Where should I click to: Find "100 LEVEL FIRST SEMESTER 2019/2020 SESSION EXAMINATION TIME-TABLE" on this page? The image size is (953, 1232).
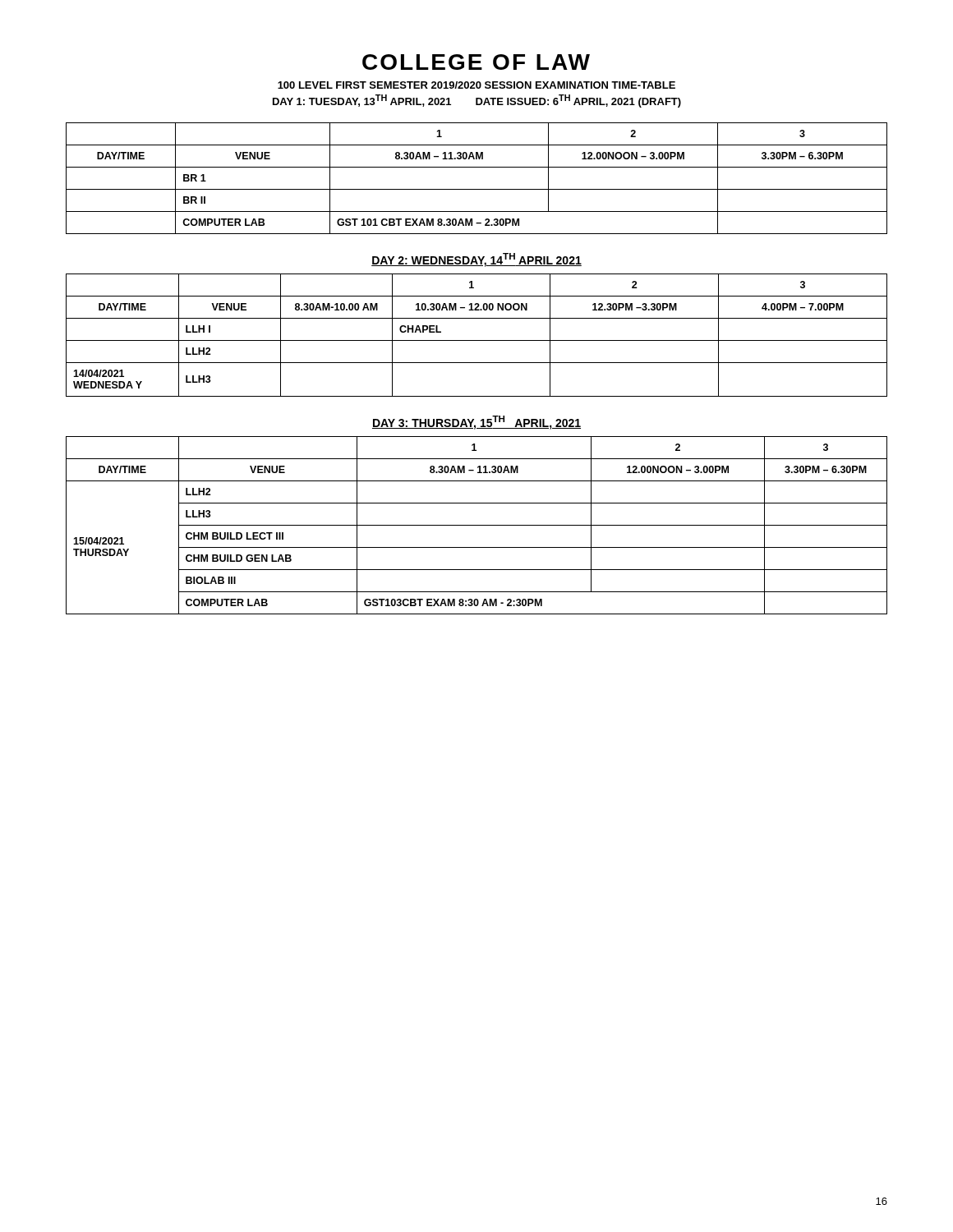pyautogui.click(x=476, y=85)
